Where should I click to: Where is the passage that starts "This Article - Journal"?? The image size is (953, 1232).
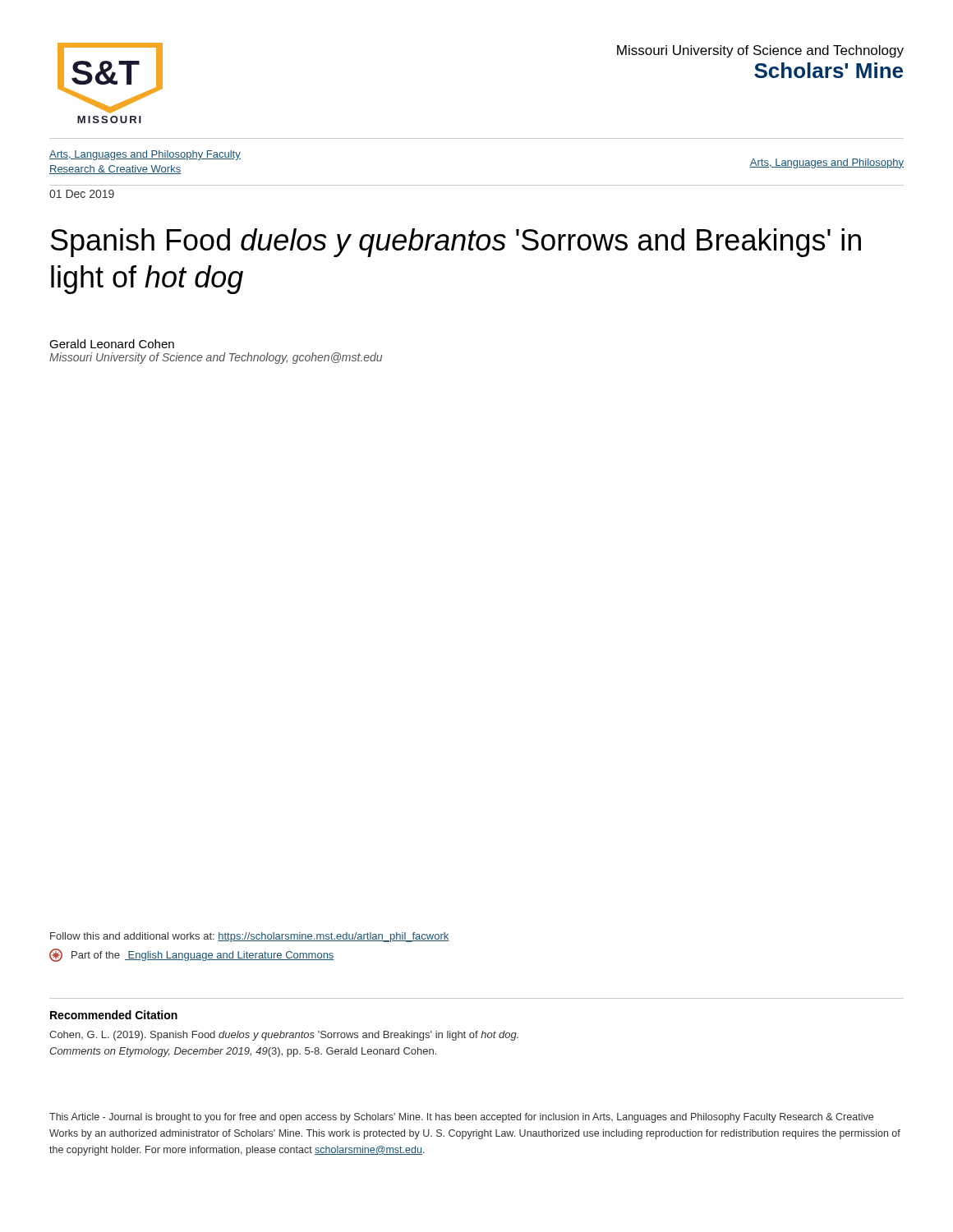(476, 1133)
